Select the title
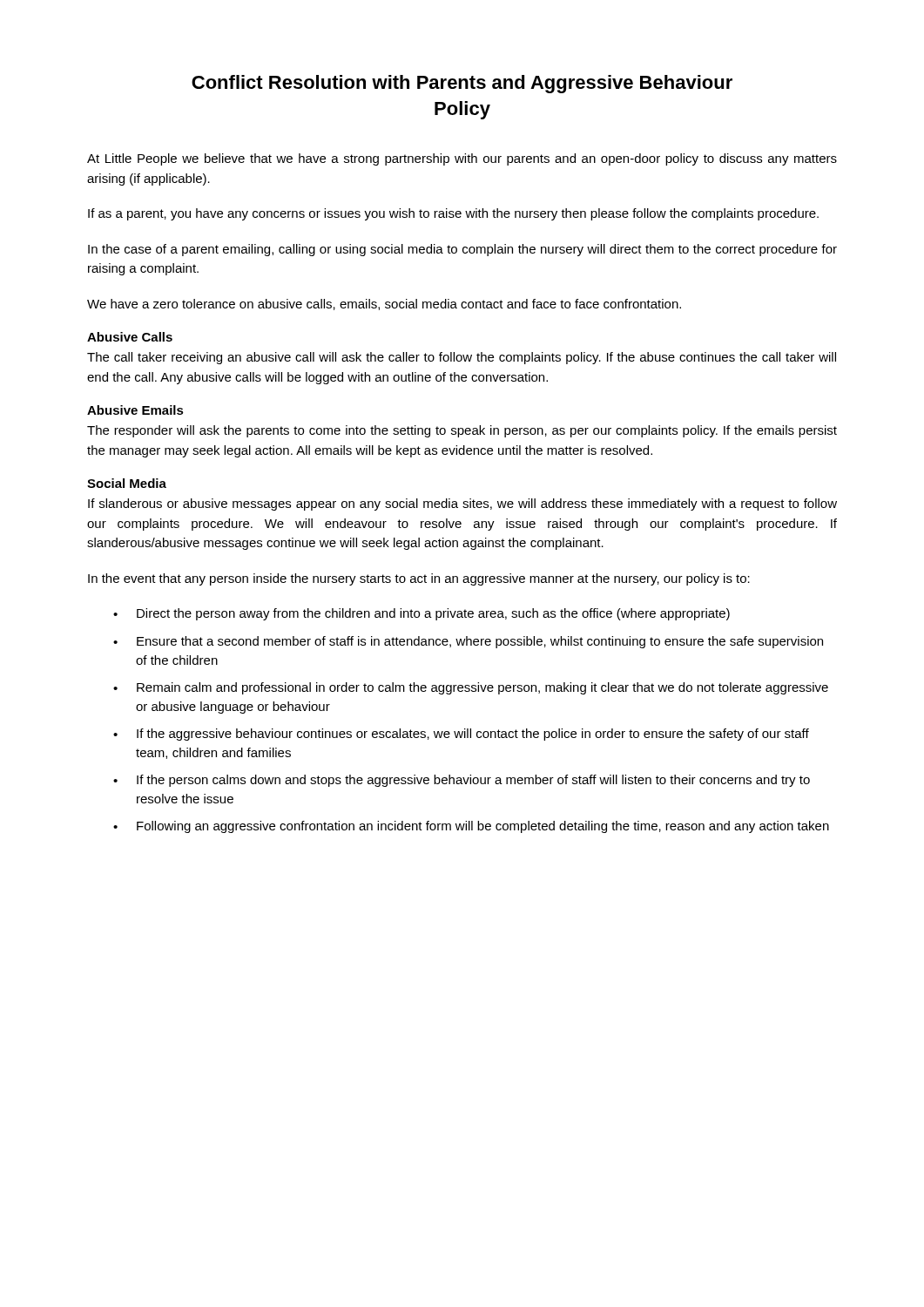 pyautogui.click(x=462, y=95)
